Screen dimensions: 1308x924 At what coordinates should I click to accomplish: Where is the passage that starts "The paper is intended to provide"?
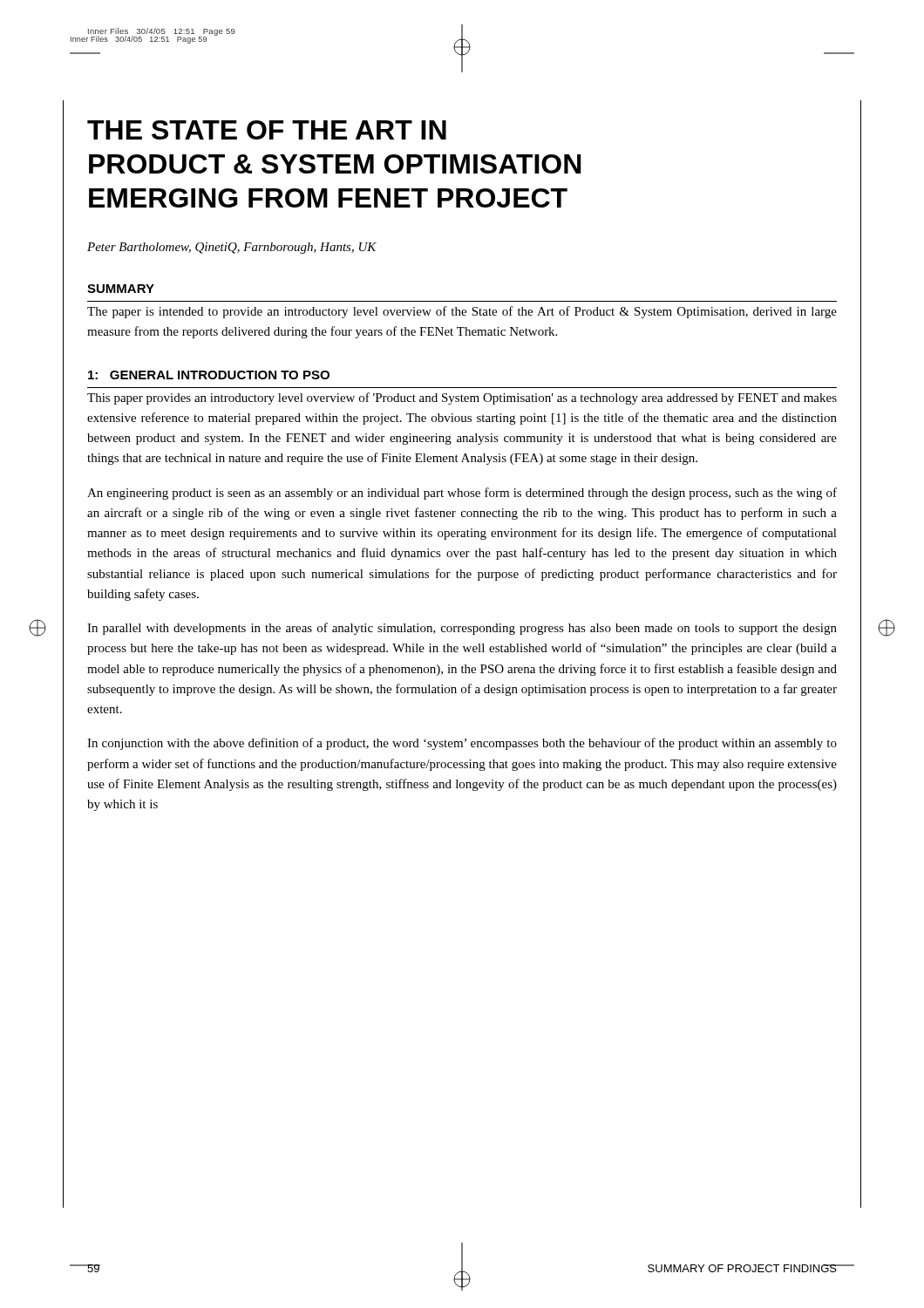coord(462,322)
